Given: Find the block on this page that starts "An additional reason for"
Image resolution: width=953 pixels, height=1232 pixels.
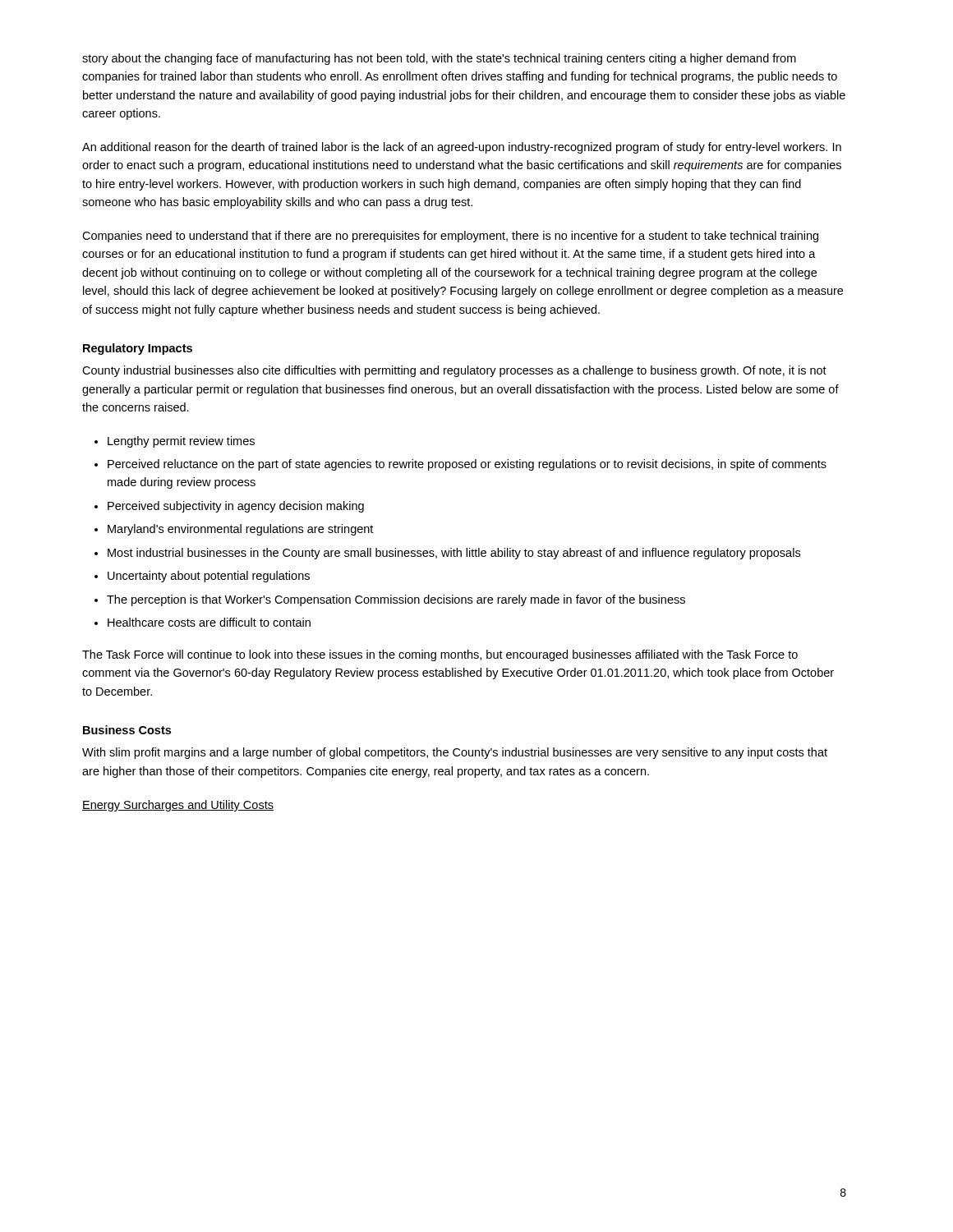Looking at the screenshot, I should [462, 175].
